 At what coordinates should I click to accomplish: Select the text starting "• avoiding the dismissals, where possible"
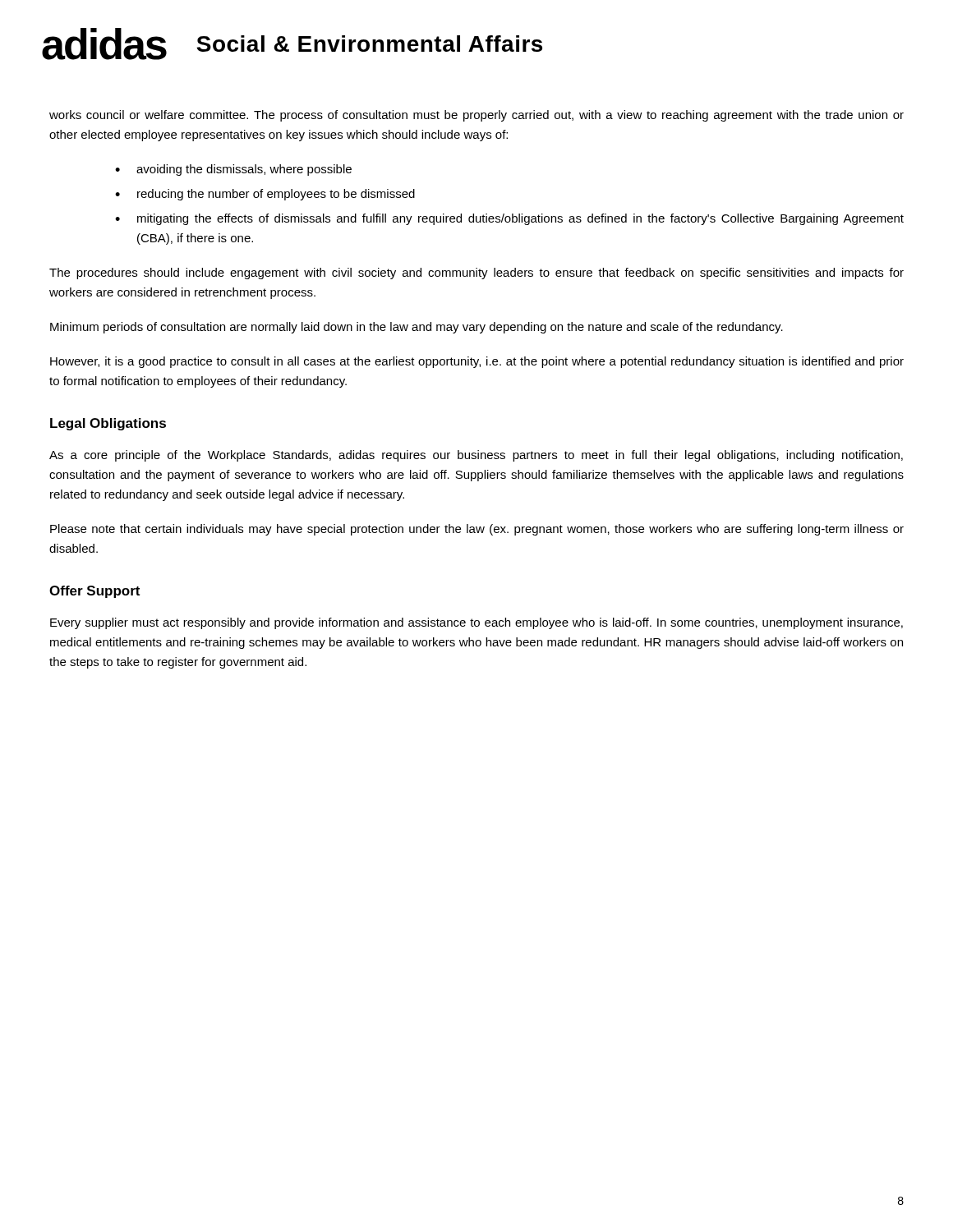pos(234,170)
